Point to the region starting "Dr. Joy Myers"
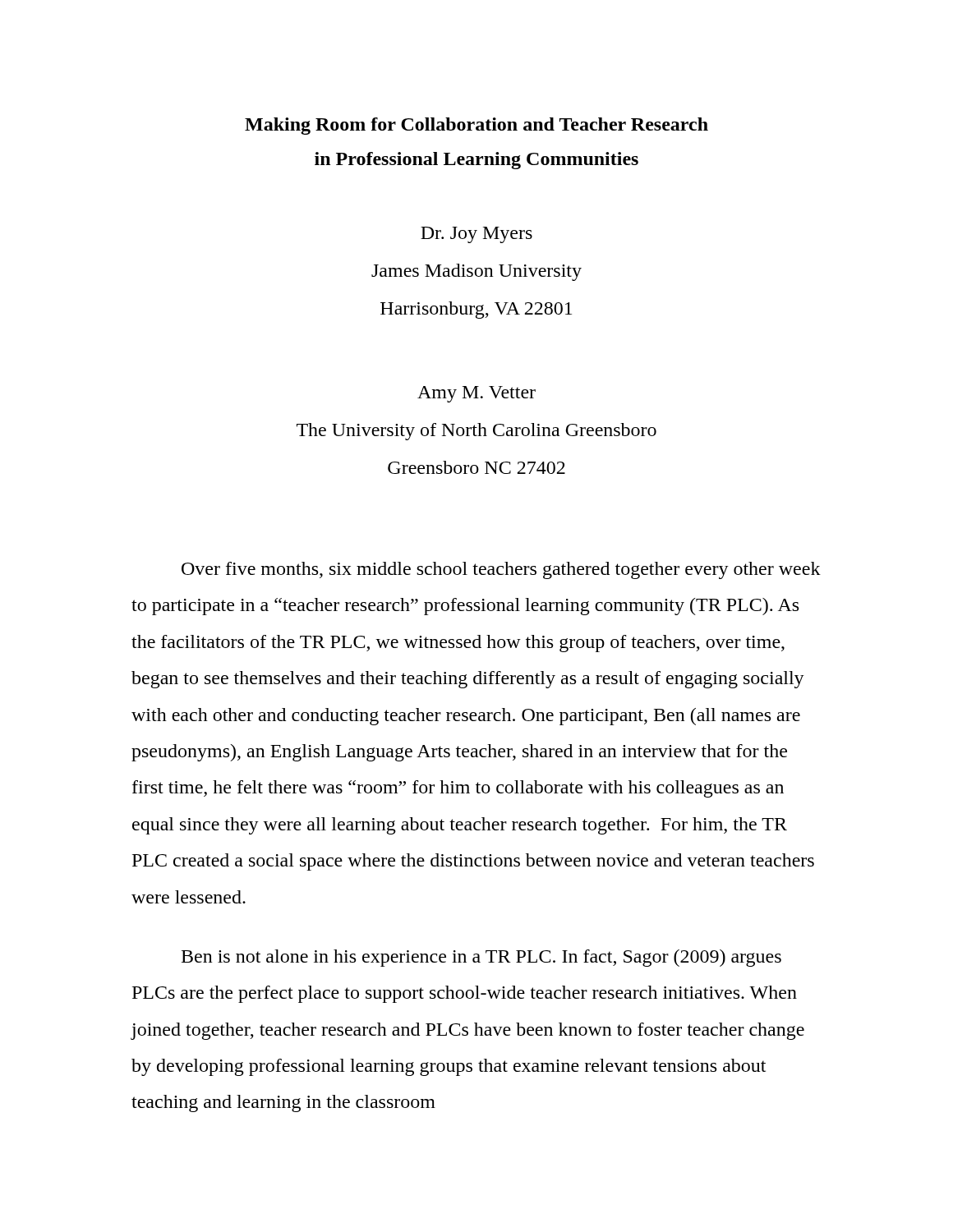The width and height of the screenshot is (953, 1232). [476, 232]
